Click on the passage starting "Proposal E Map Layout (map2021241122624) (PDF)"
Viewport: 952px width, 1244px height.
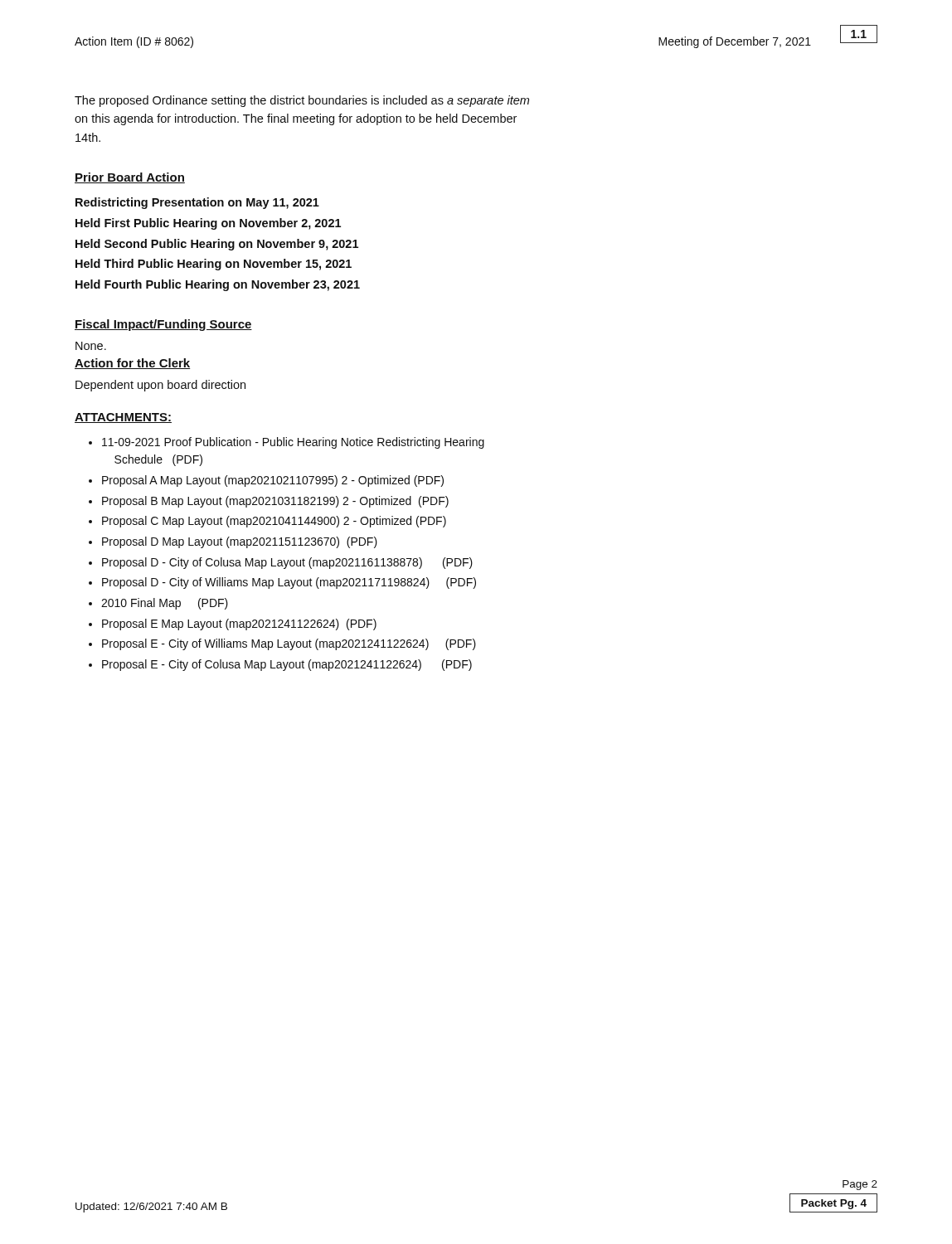[239, 623]
